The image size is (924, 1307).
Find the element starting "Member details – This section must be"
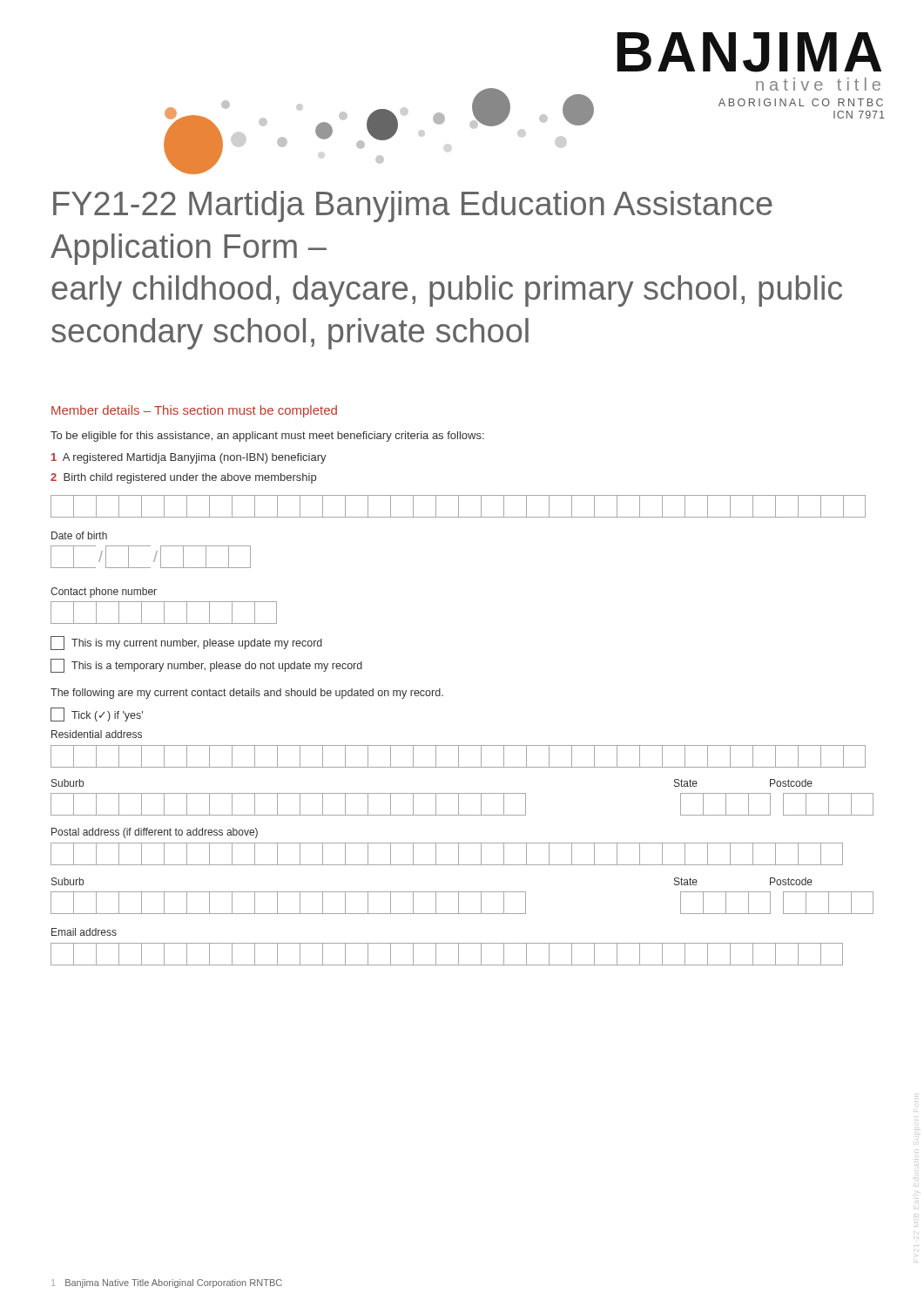[194, 410]
